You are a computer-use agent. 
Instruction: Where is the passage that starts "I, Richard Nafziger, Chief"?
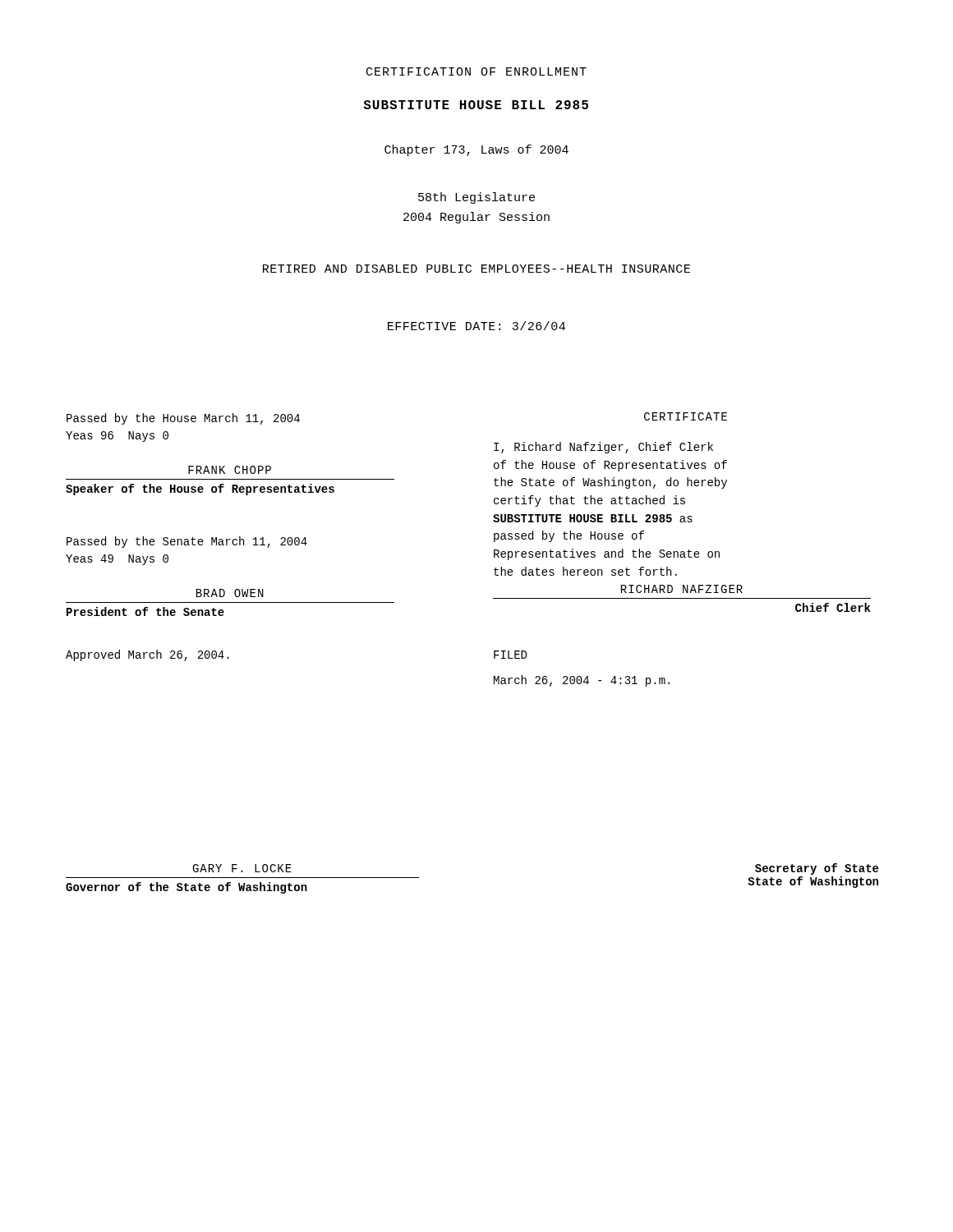pyautogui.click(x=610, y=510)
